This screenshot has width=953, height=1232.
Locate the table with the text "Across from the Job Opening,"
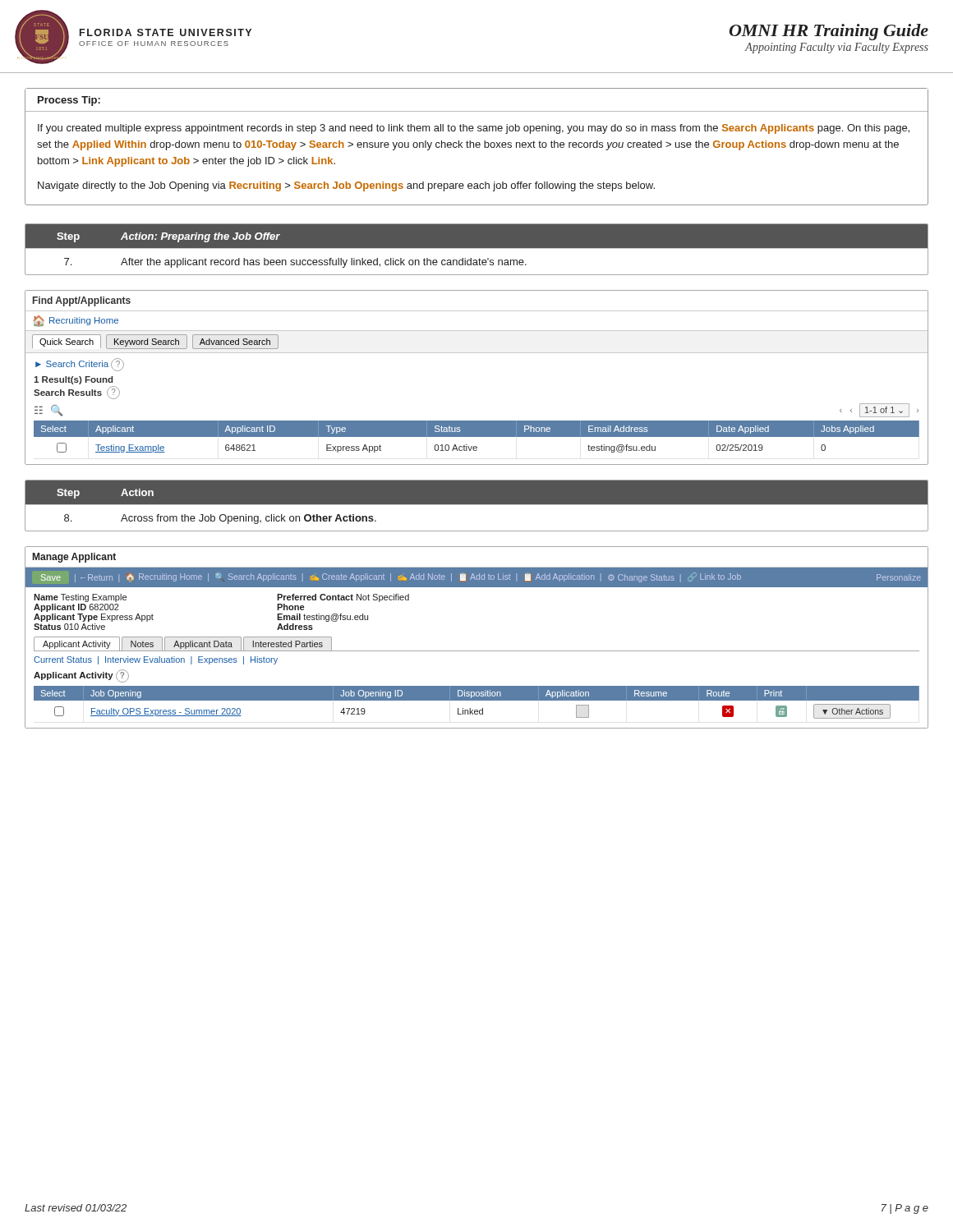476,505
